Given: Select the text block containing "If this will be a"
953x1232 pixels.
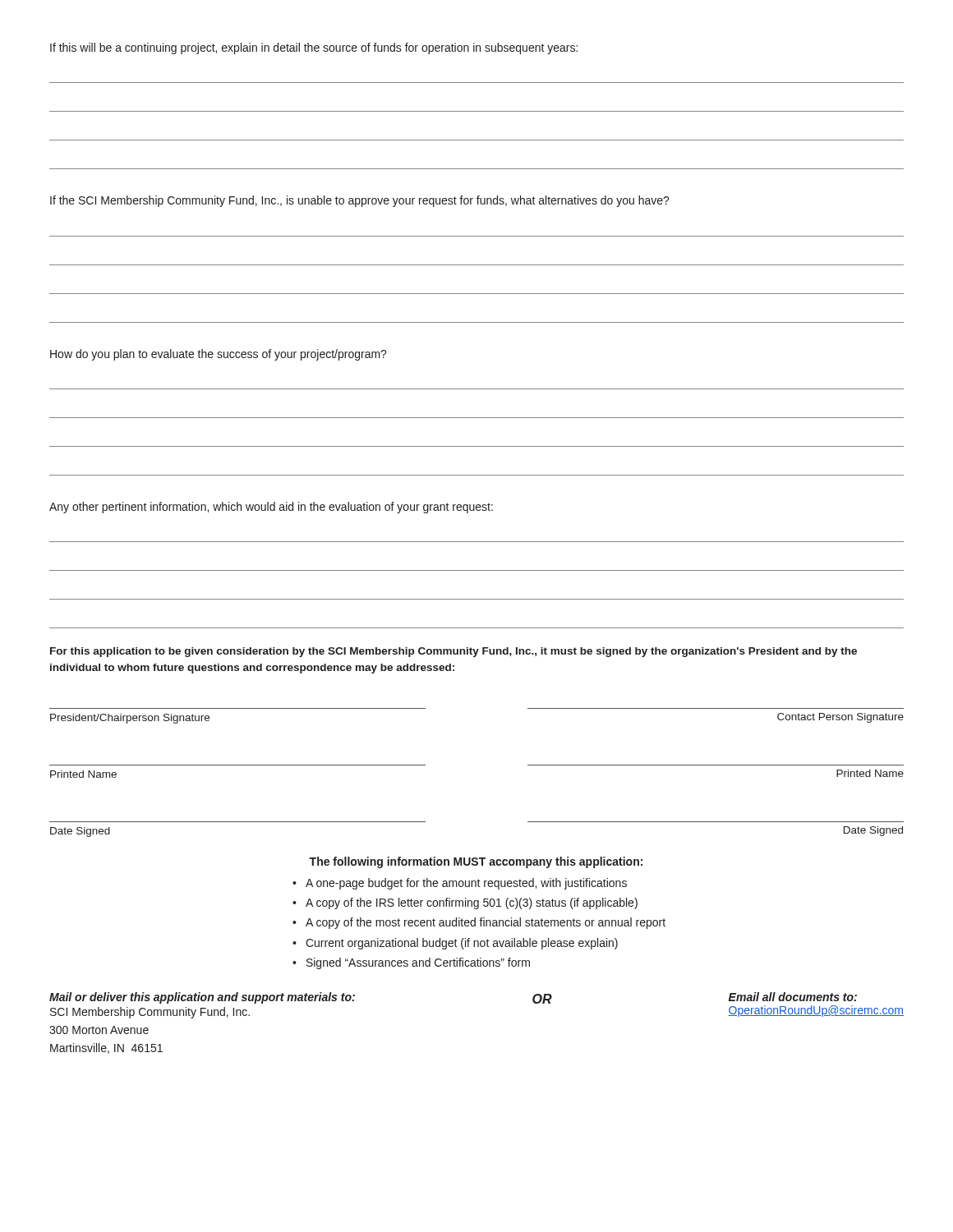Looking at the screenshot, I should [x=314, y=48].
